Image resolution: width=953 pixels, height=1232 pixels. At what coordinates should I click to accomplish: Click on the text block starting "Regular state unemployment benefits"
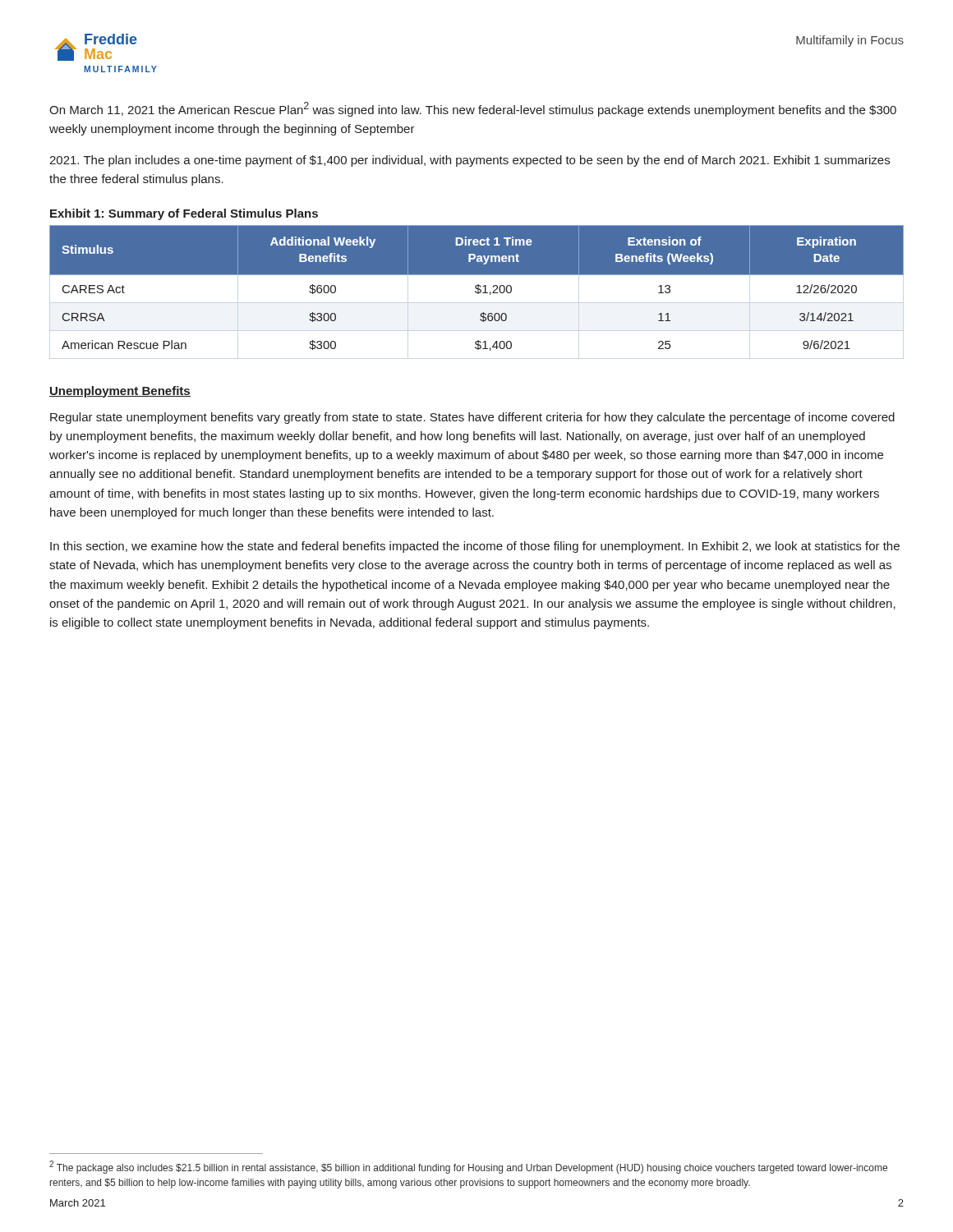coord(472,464)
